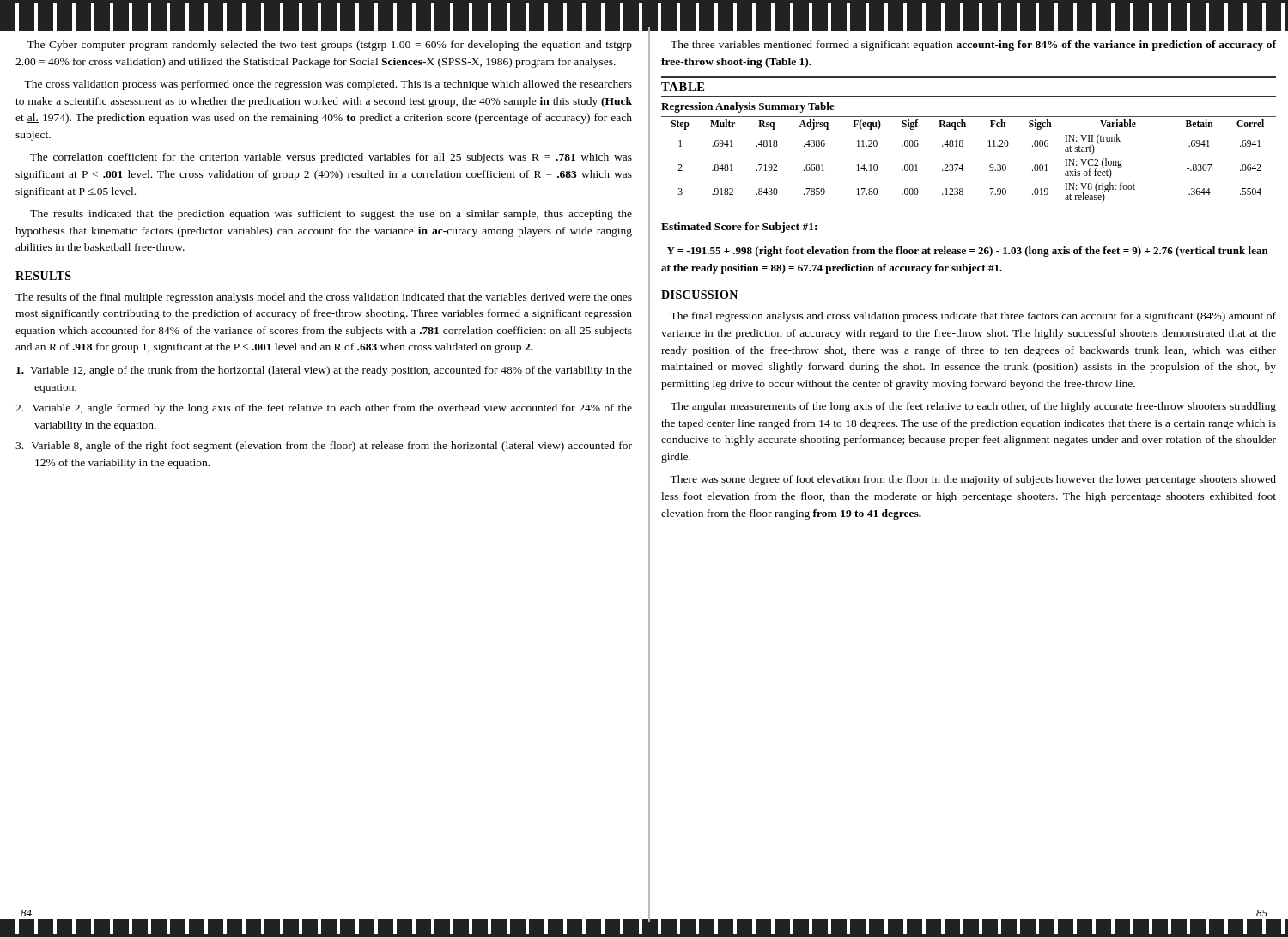Locate the block of text that opens with "The three variables mentioned formed a significant"
Viewport: 1288px width, 937px height.
click(x=969, y=53)
